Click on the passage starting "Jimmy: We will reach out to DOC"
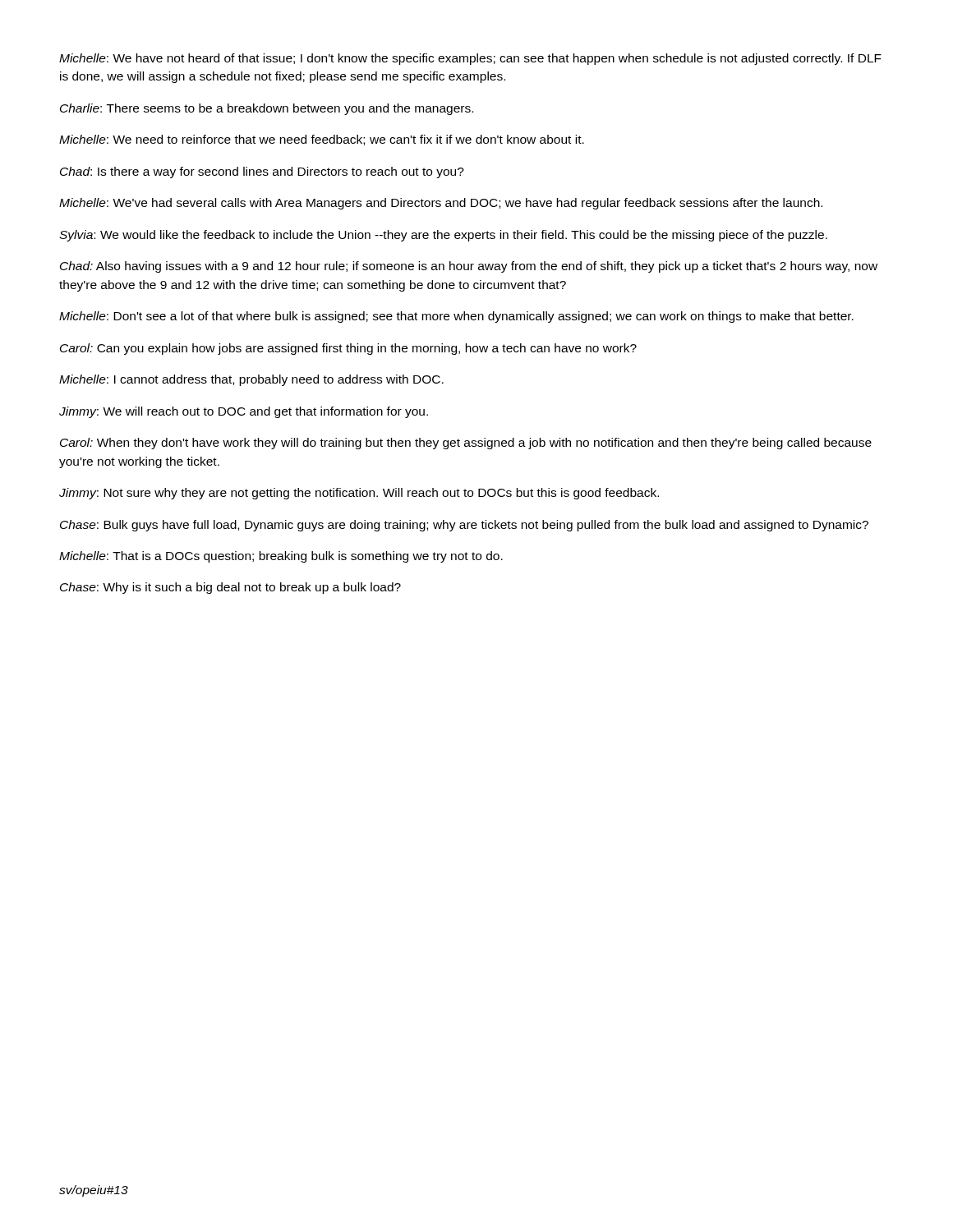 (x=244, y=411)
